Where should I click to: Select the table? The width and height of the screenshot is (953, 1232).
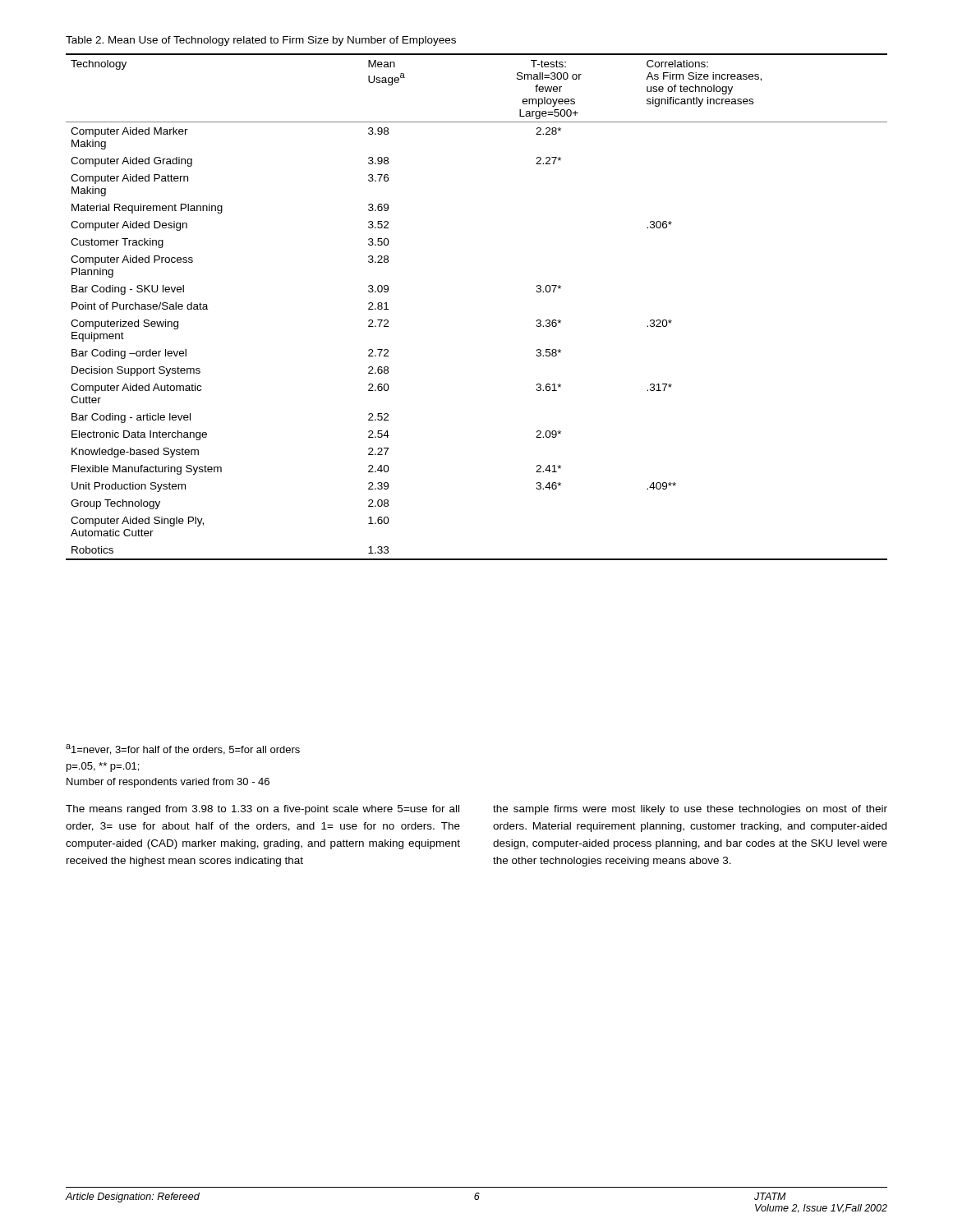pos(476,309)
